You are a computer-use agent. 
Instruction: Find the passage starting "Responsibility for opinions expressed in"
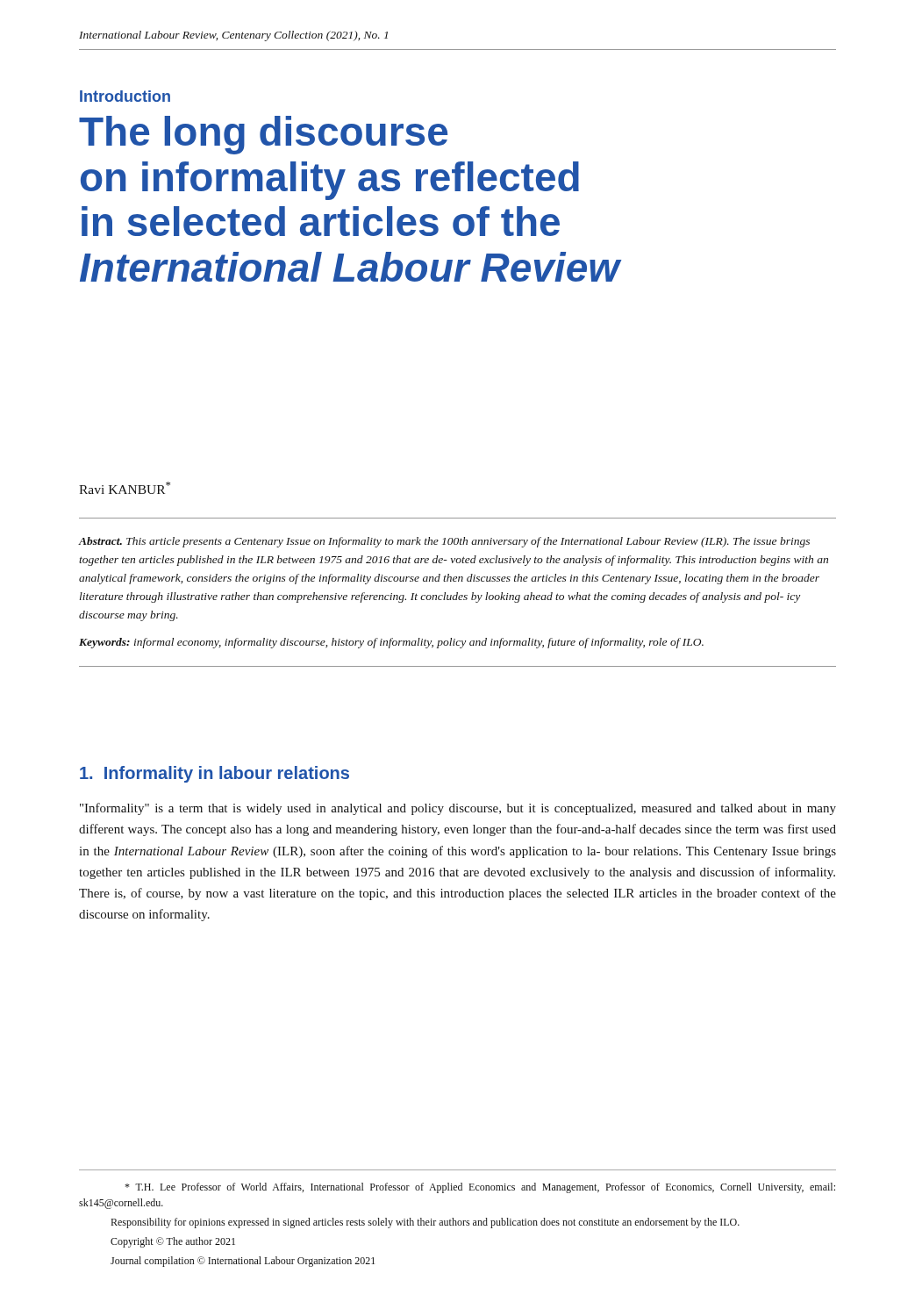[x=425, y=1222]
